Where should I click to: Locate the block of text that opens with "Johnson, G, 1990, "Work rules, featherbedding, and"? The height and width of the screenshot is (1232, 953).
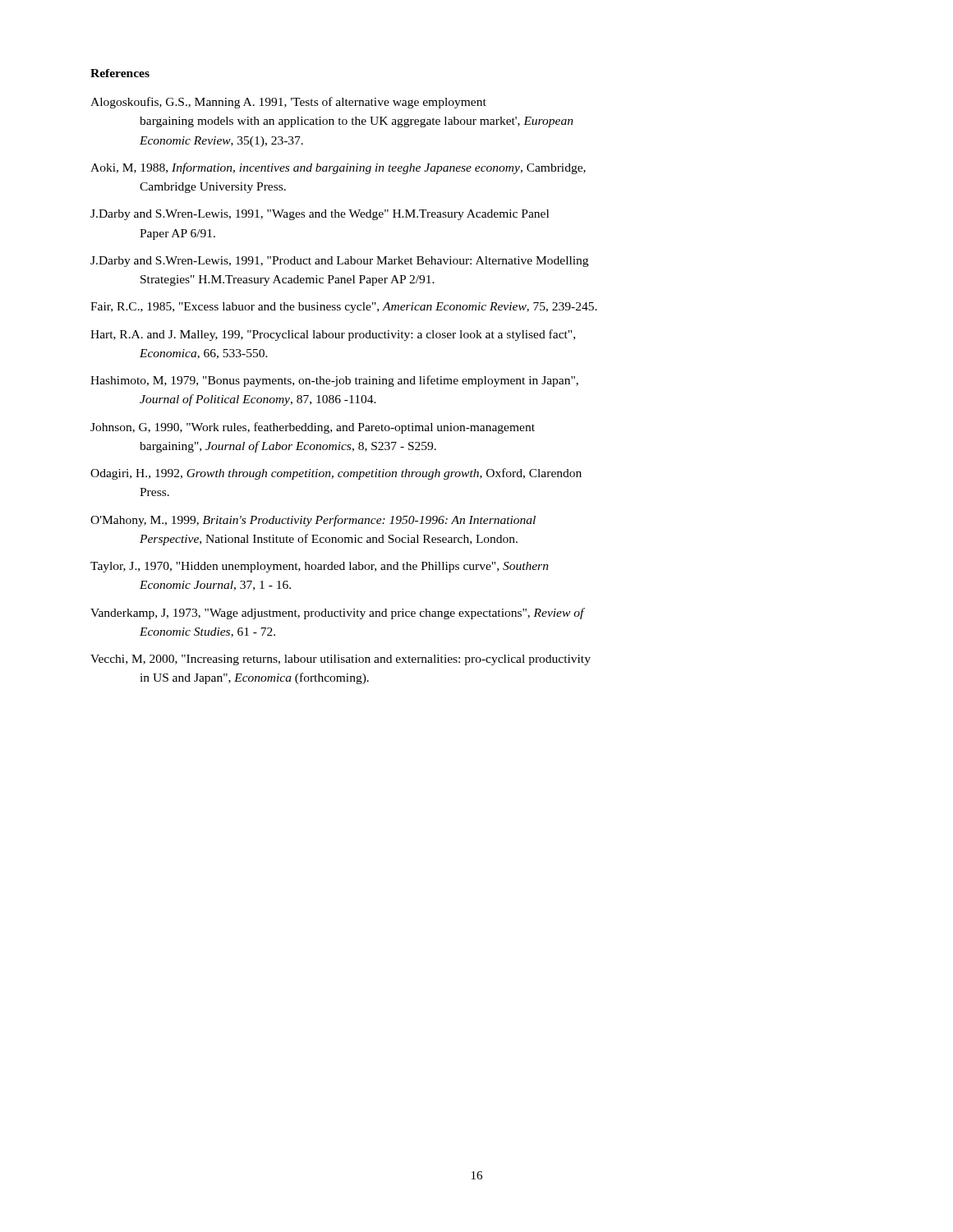point(476,436)
